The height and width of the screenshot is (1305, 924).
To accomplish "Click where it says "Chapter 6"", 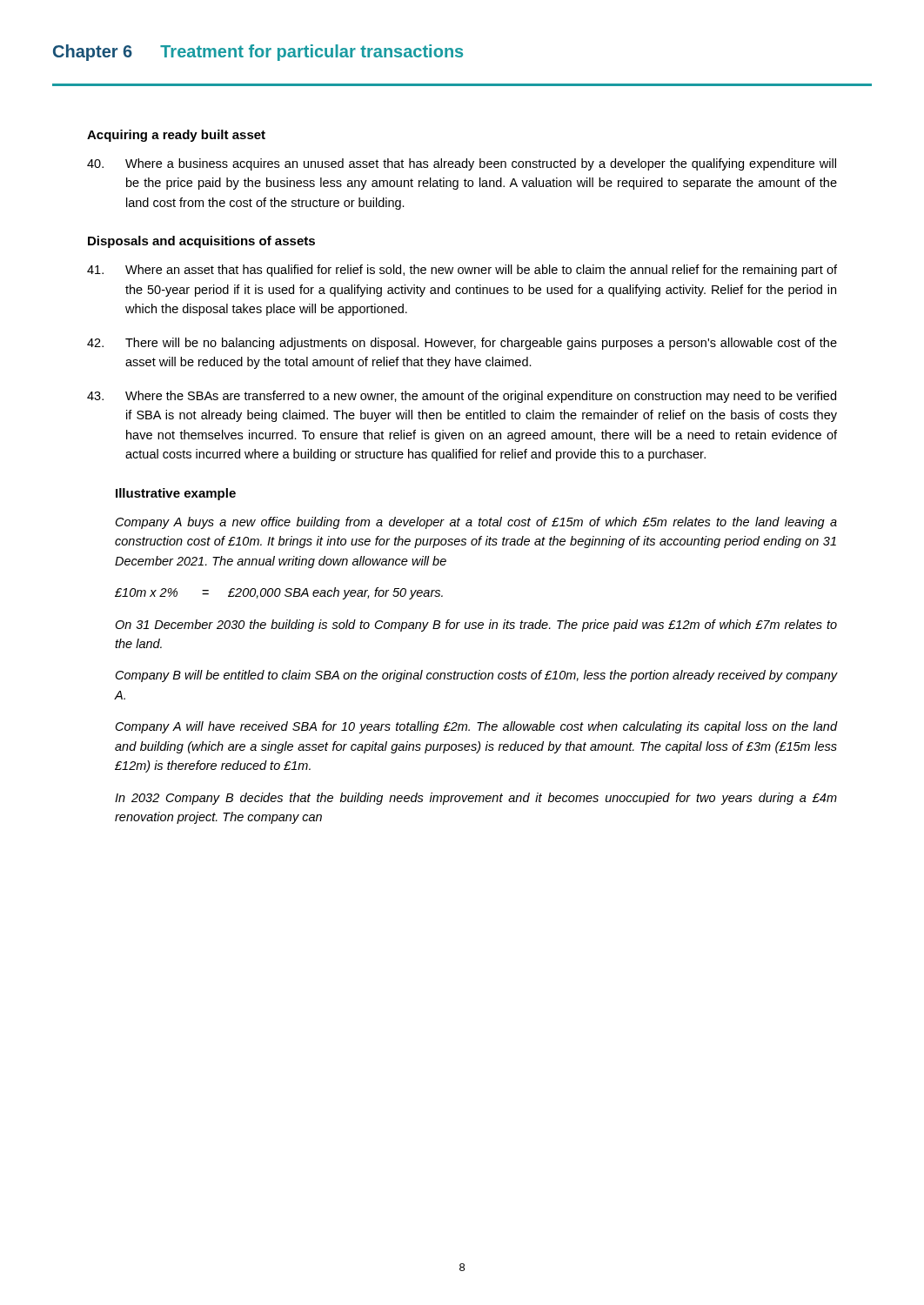I will (92, 51).
